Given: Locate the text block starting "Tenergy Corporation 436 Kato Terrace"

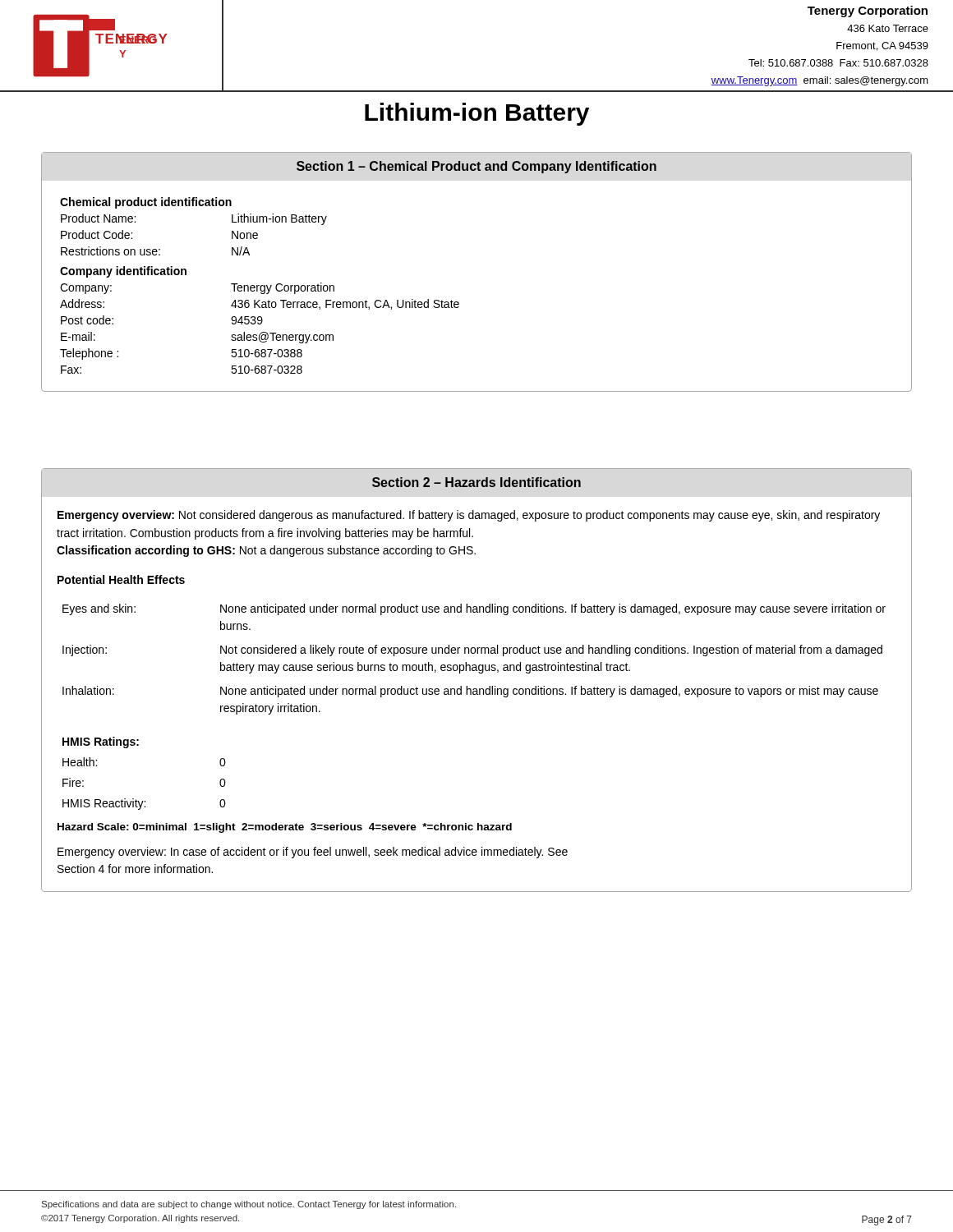Looking at the screenshot, I should point(868,11).
